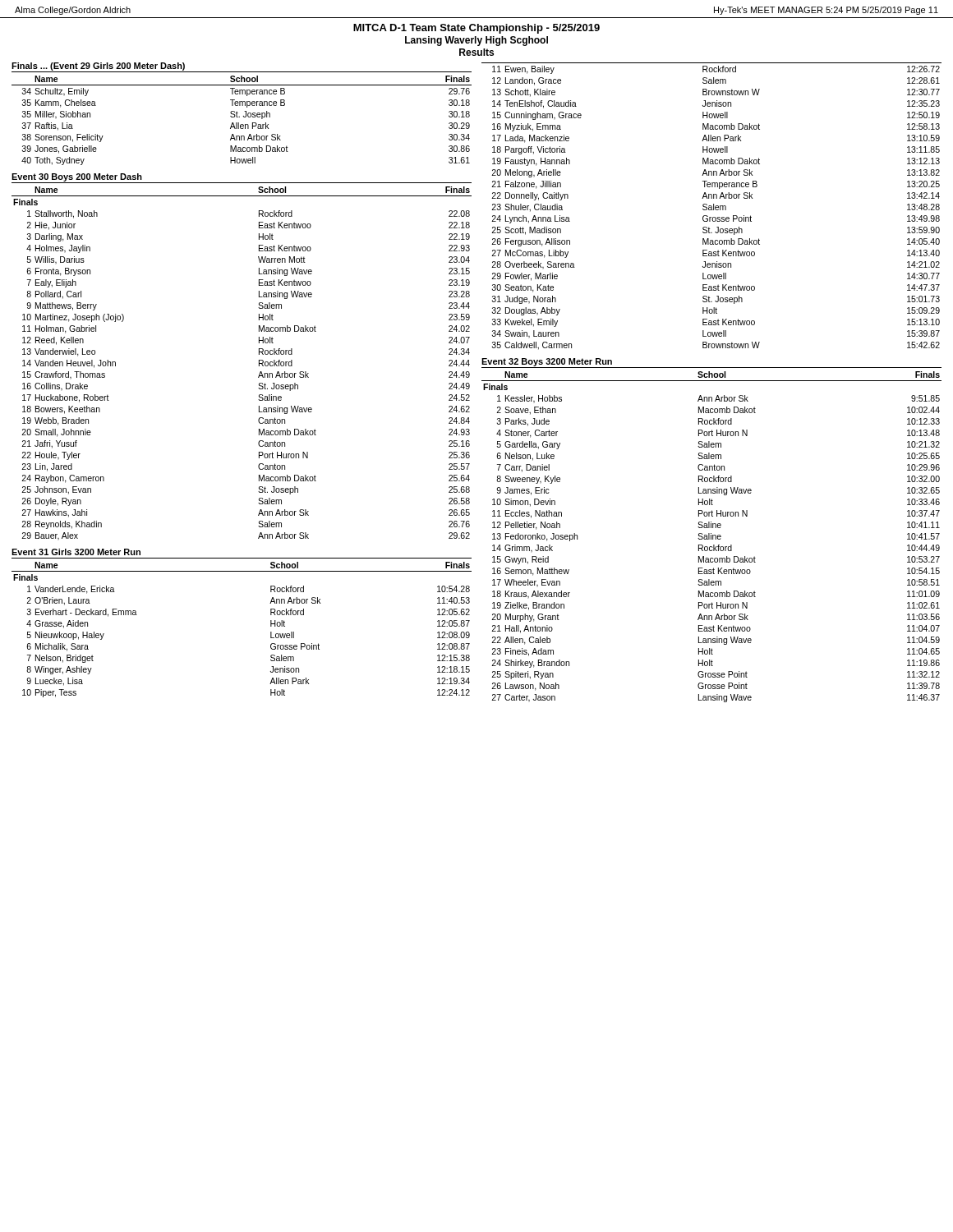Locate the title that opens with "MITCA D-1 Team State Championship"
The image size is (953, 1232).
tap(476, 27)
